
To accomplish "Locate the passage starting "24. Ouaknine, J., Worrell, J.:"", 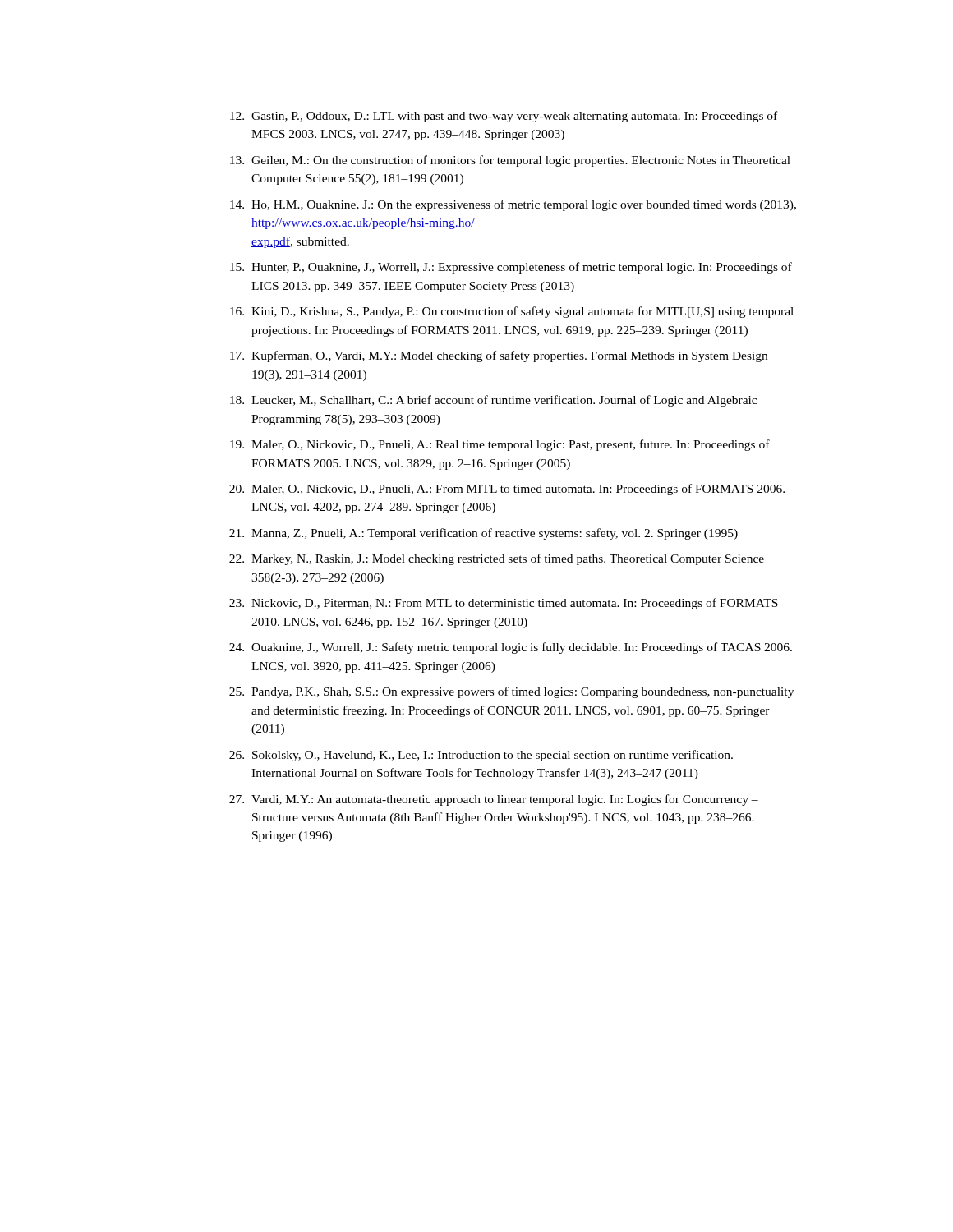I will pyautogui.click(x=505, y=657).
